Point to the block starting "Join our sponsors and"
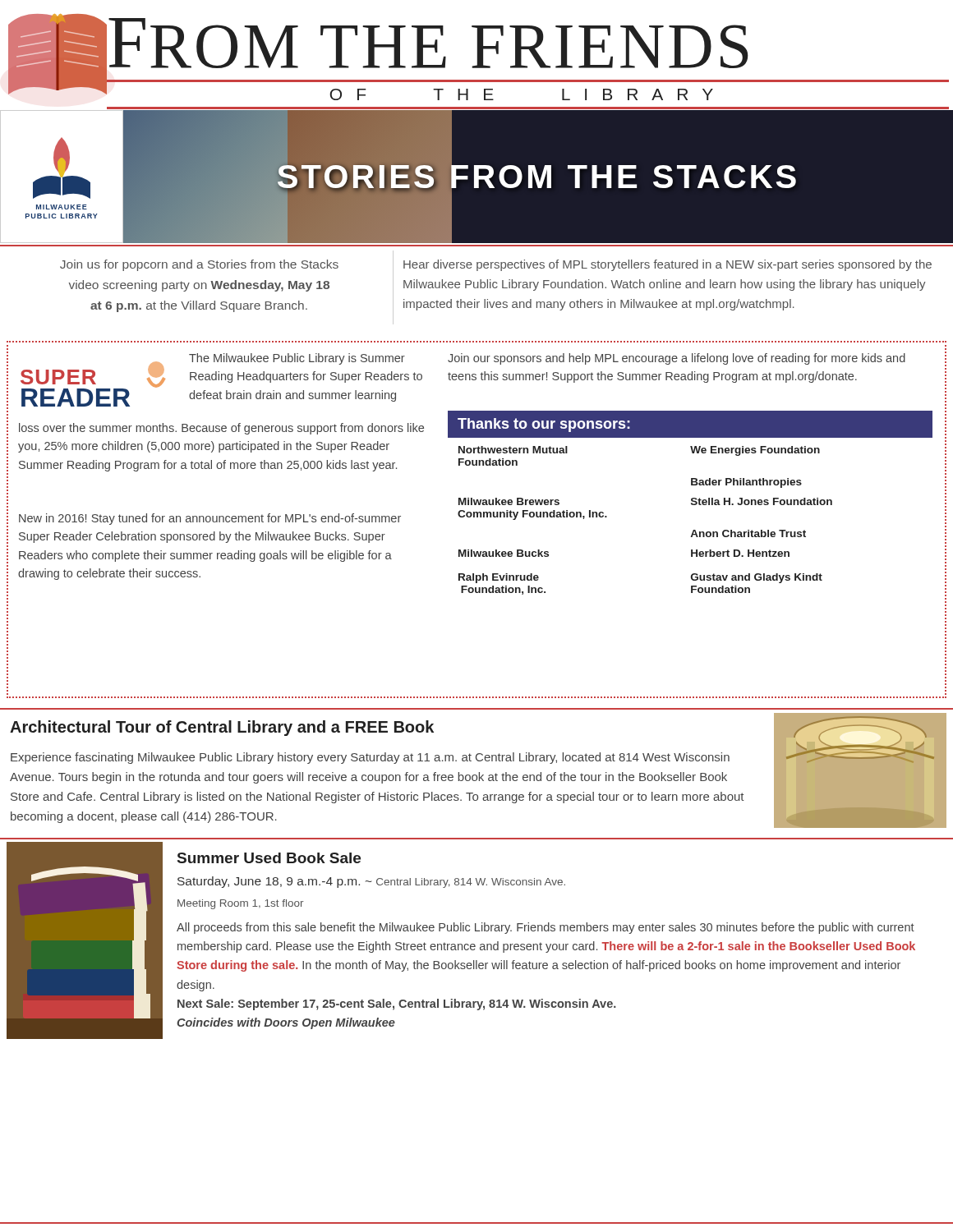This screenshot has width=953, height=1232. [x=677, y=367]
